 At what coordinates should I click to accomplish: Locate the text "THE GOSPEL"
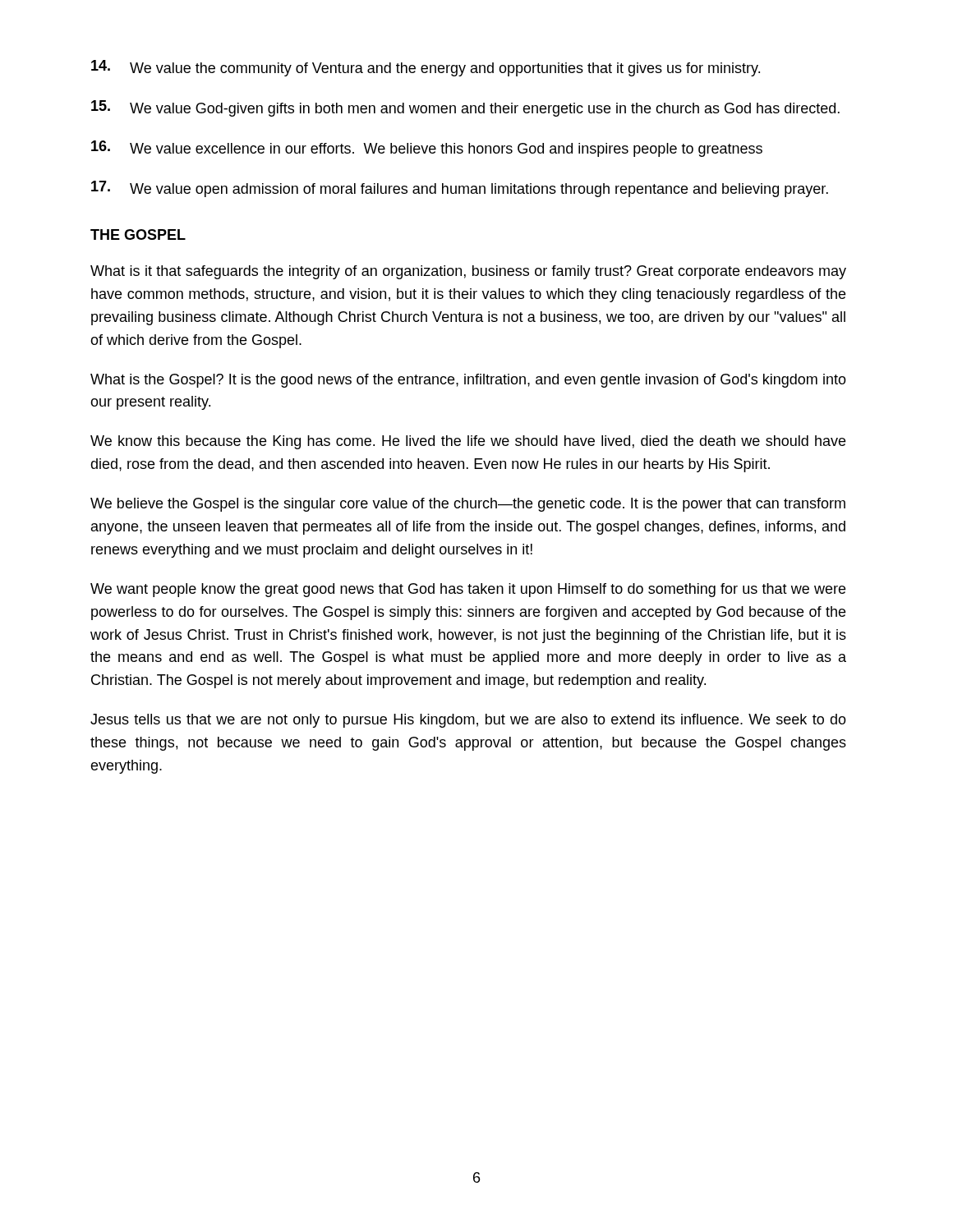pos(138,235)
